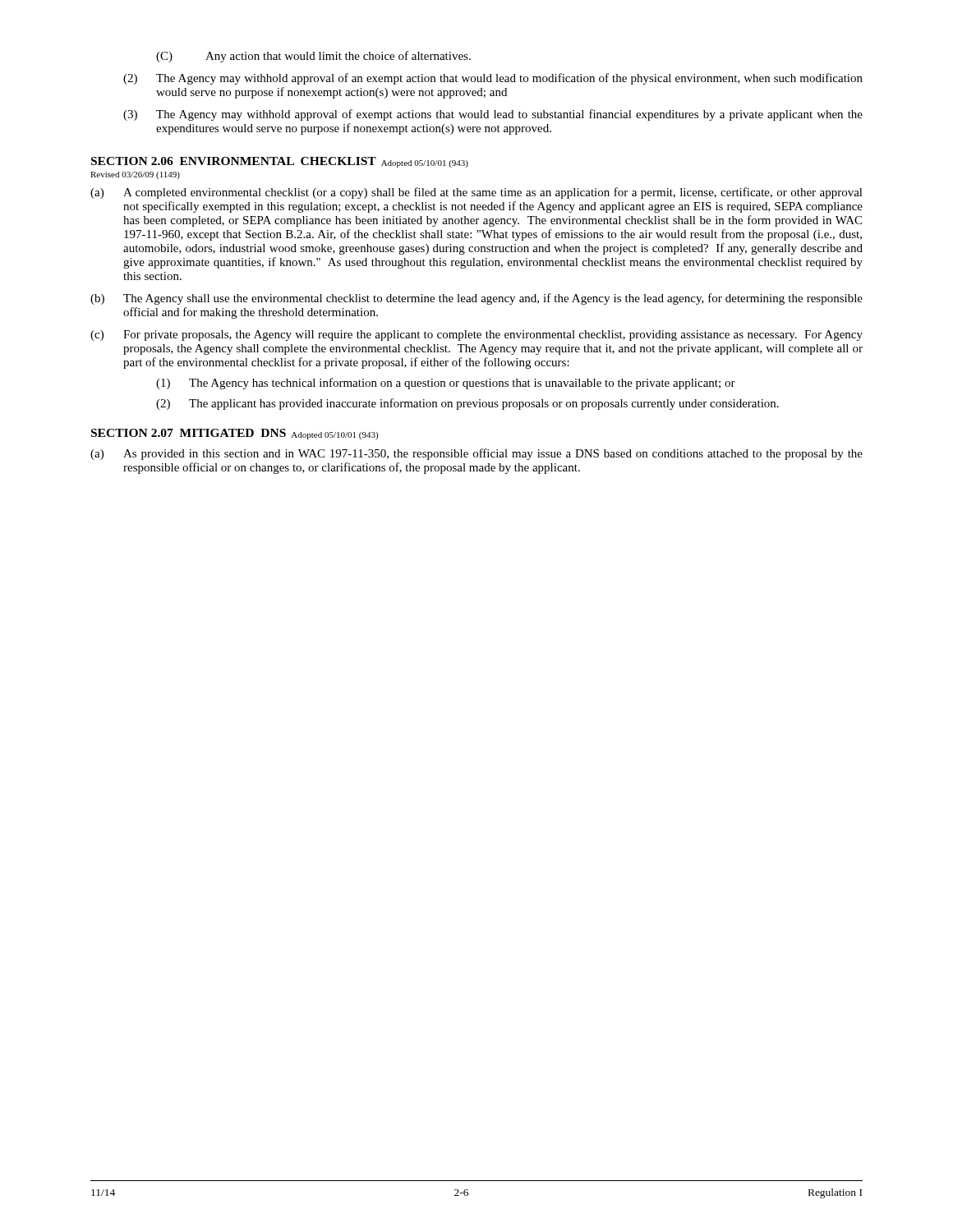The height and width of the screenshot is (1232, 953).
Task: Select the text block starting "(2) The applicant has provided inaccurate information on"
Action: [x=509, y=404]
